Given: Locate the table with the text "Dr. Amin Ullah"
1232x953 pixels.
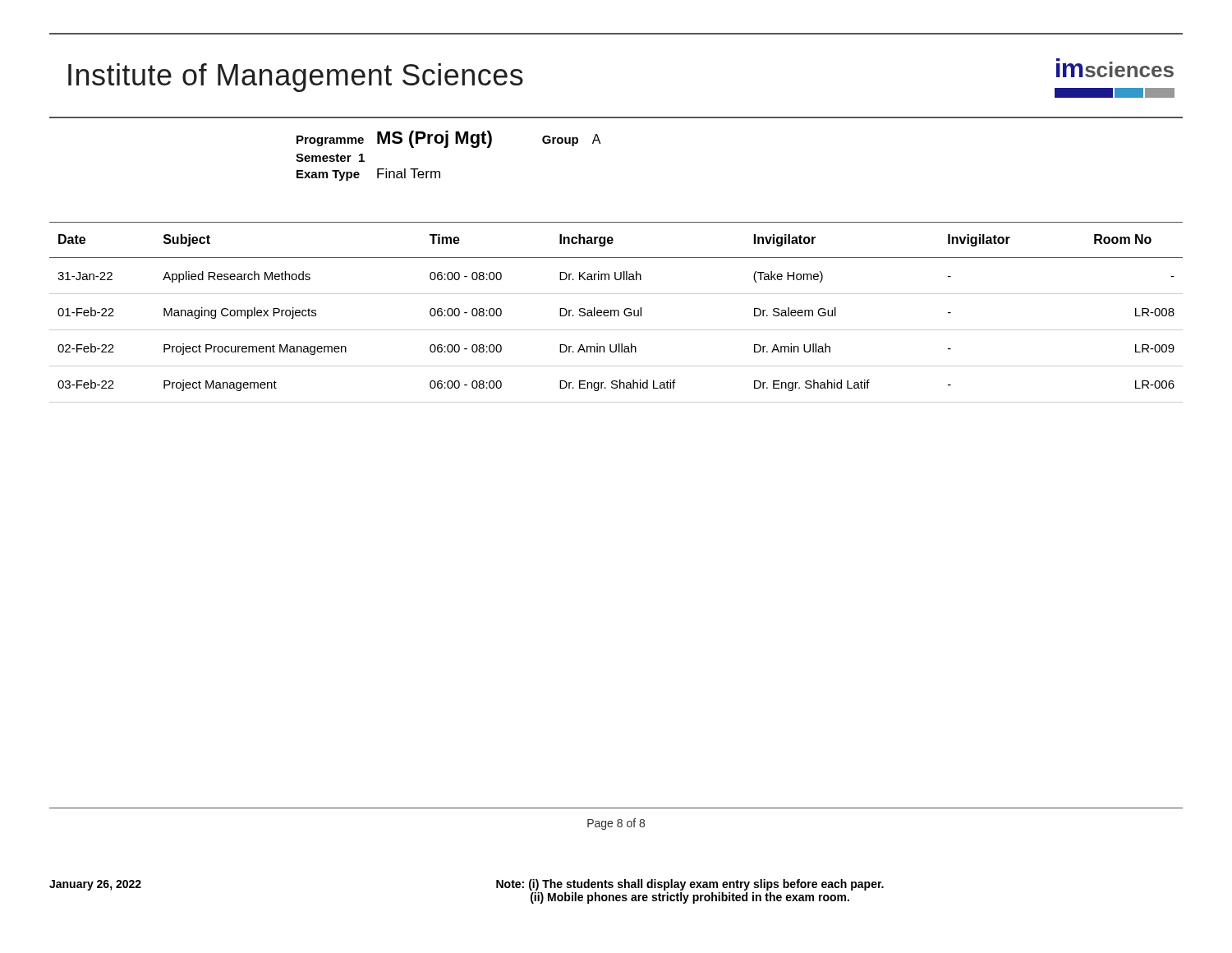Looking at the screenshot, I should click(x=616, y=312).
